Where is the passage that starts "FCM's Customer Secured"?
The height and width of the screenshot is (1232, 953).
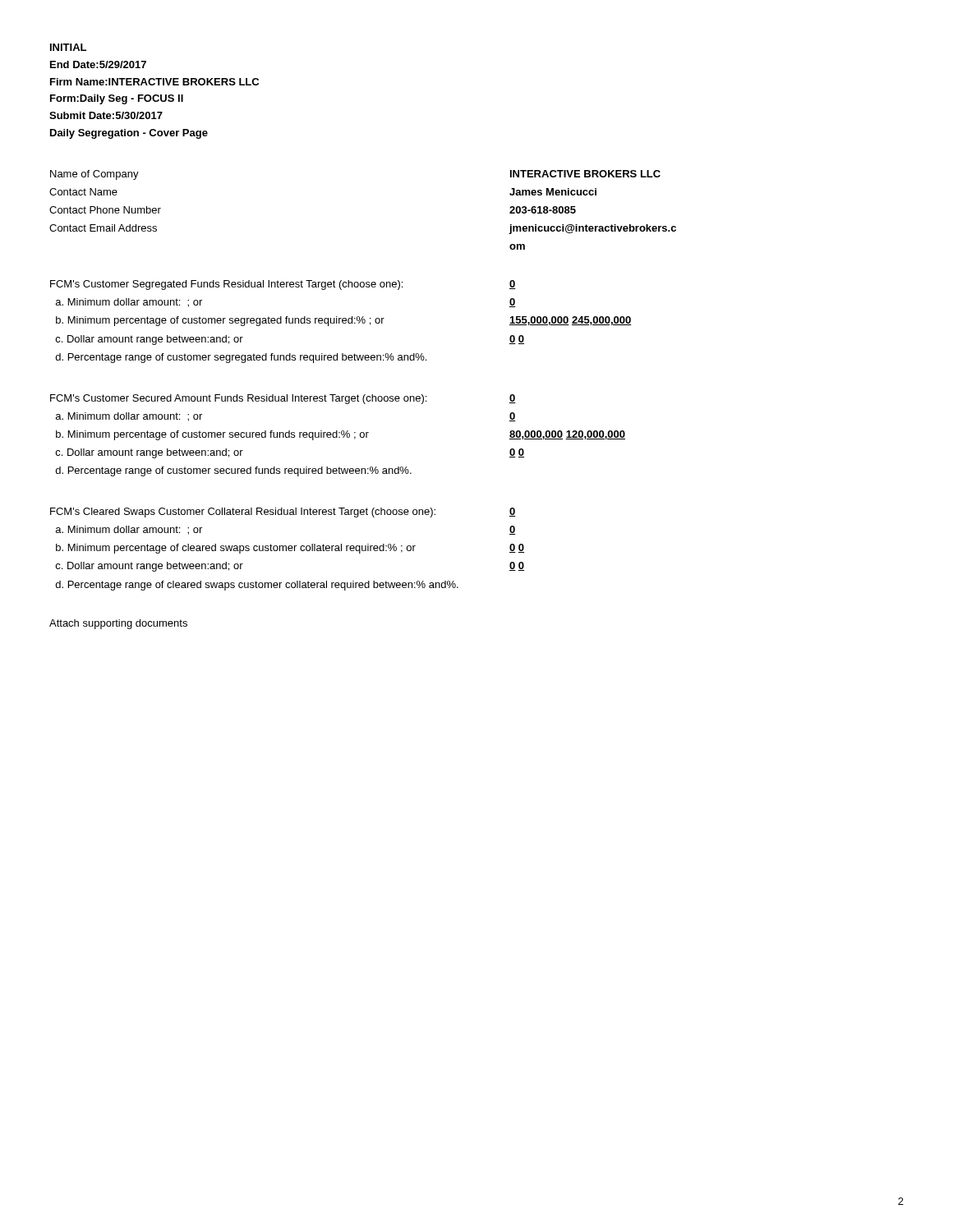[x=238, y=434]
